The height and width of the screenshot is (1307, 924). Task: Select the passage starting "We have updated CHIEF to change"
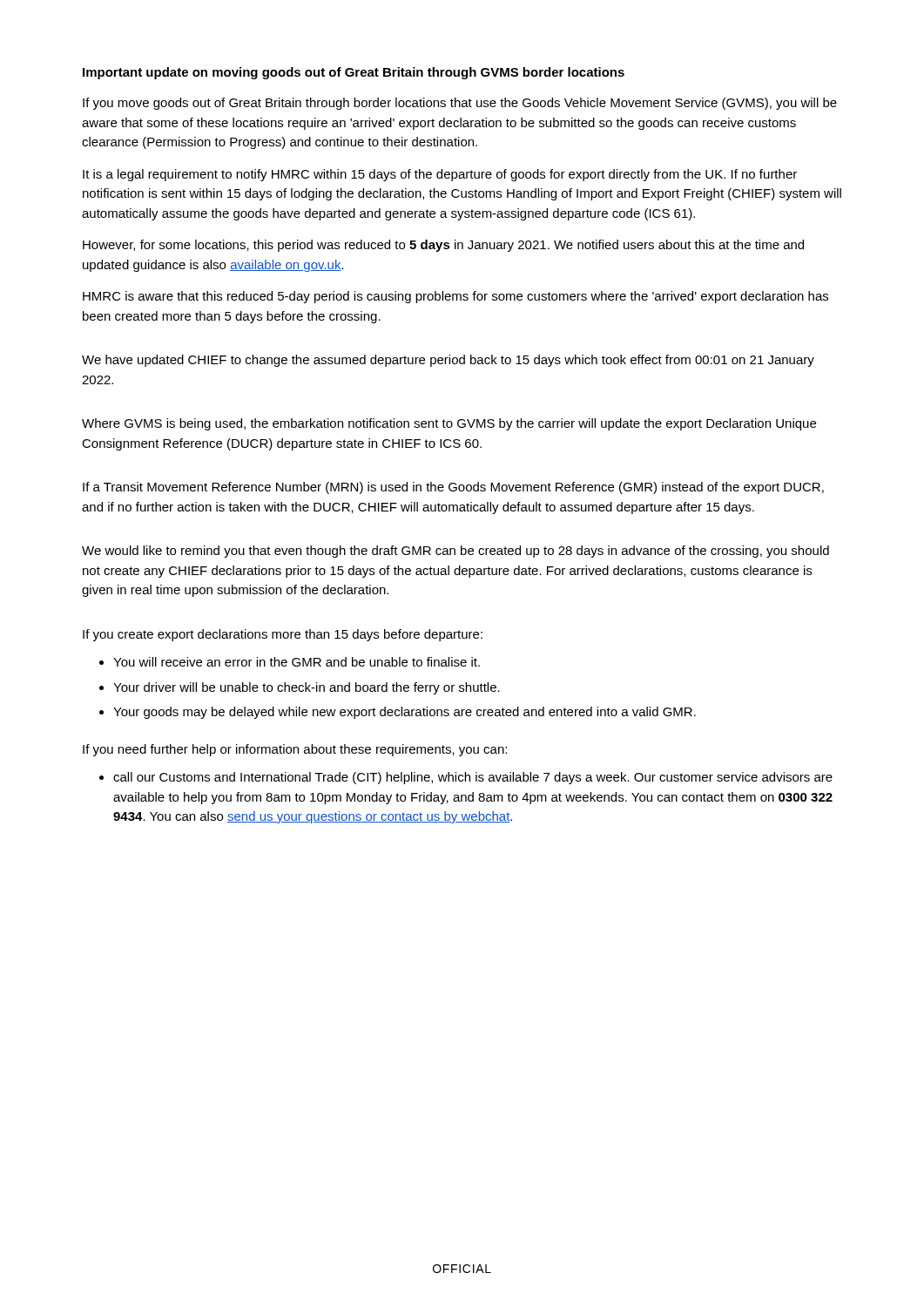tap(448, 369)
